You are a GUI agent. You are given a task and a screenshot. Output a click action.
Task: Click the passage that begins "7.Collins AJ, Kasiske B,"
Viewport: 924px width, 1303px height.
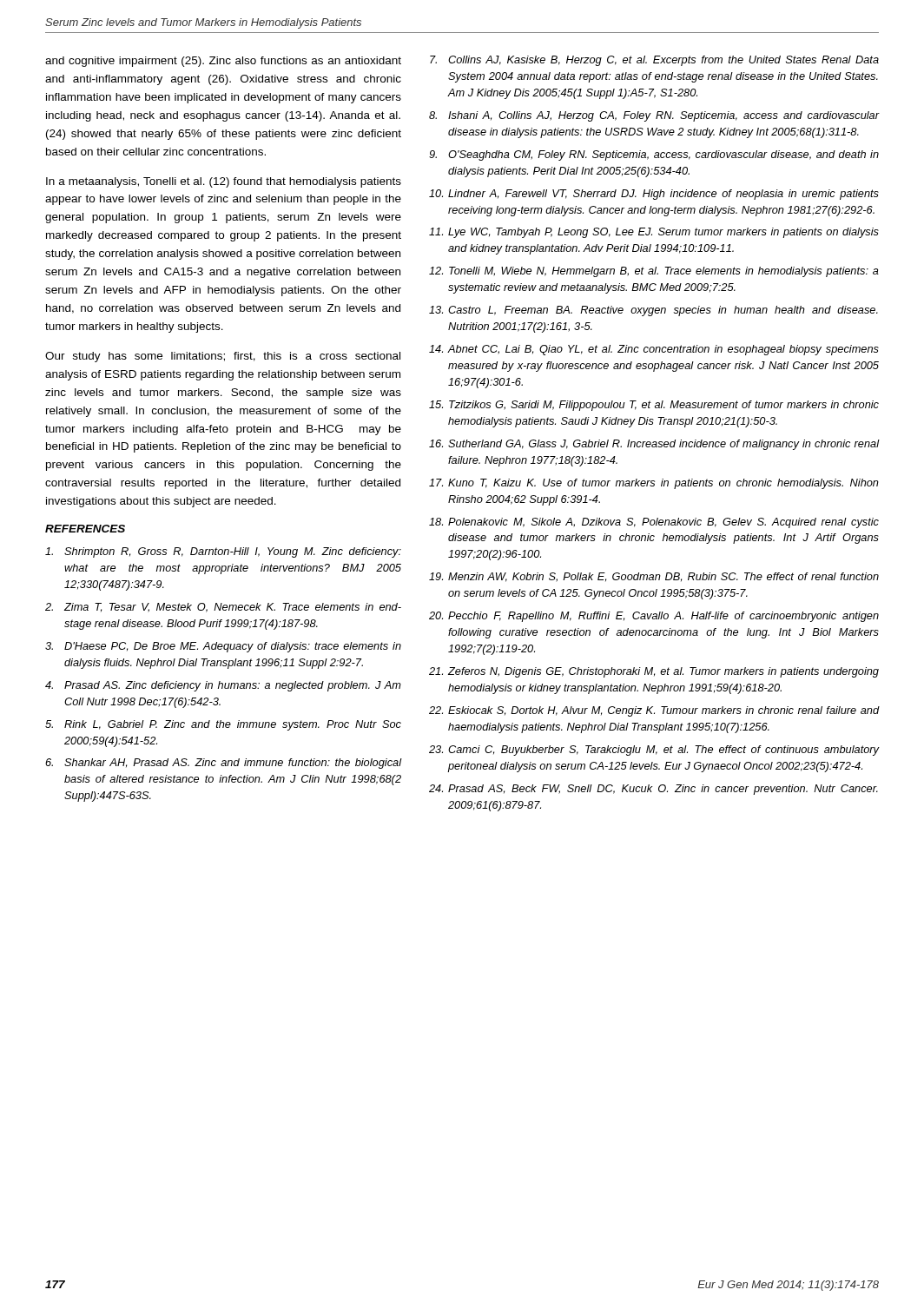(x=654, y=77)
